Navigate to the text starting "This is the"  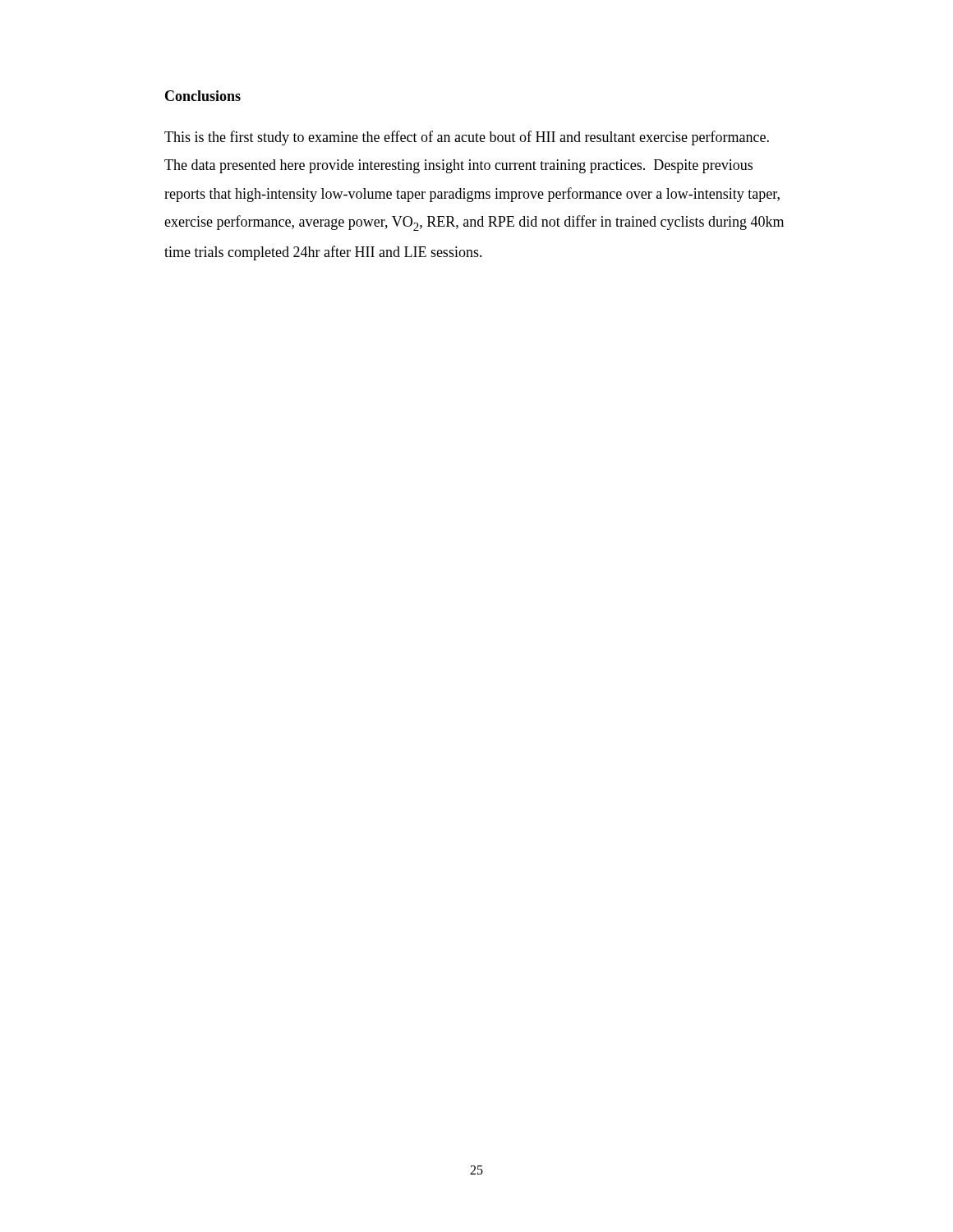tap(474, 195)
